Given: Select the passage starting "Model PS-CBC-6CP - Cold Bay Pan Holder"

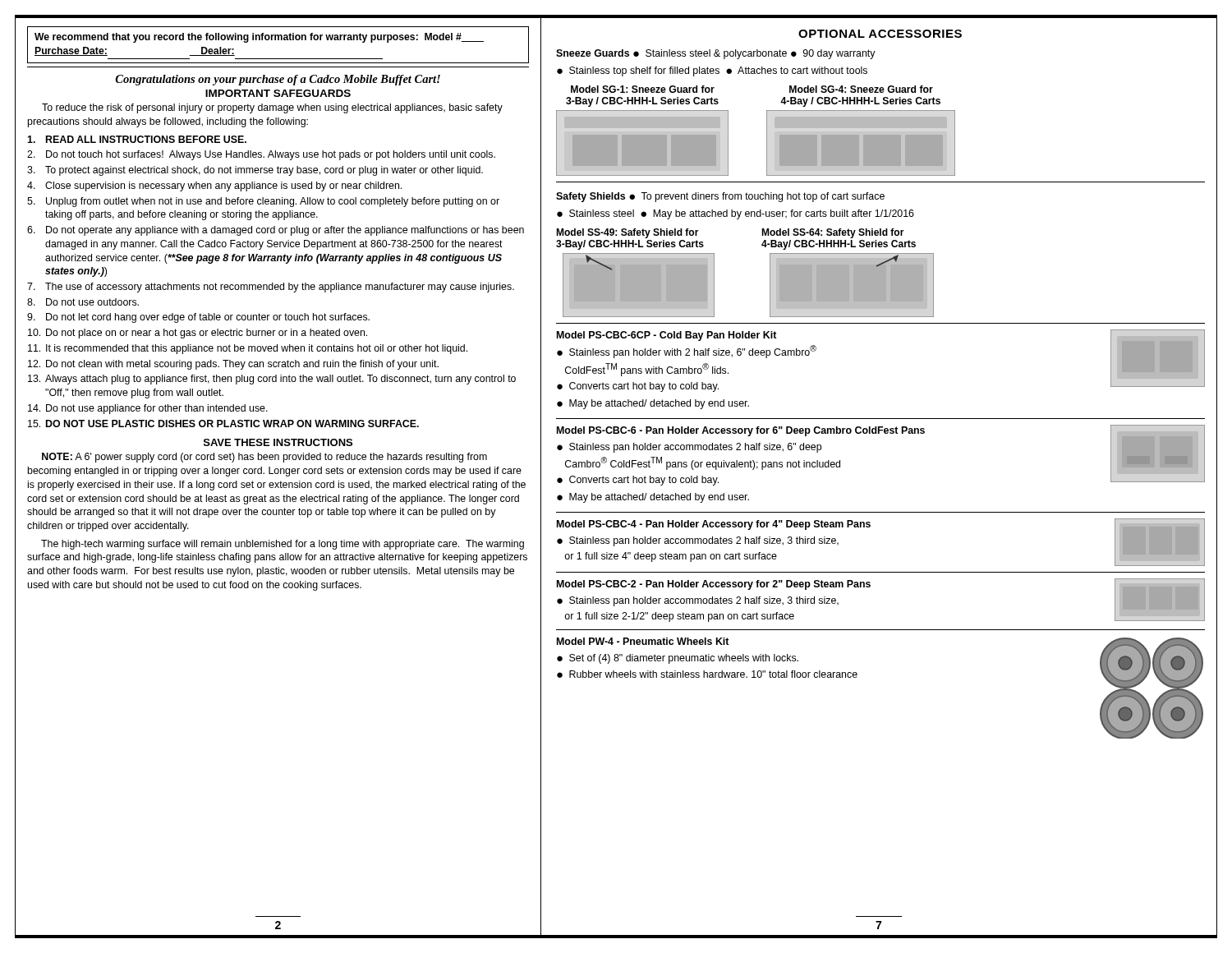Looking at the screenshot, I should (x=666, y=335).
